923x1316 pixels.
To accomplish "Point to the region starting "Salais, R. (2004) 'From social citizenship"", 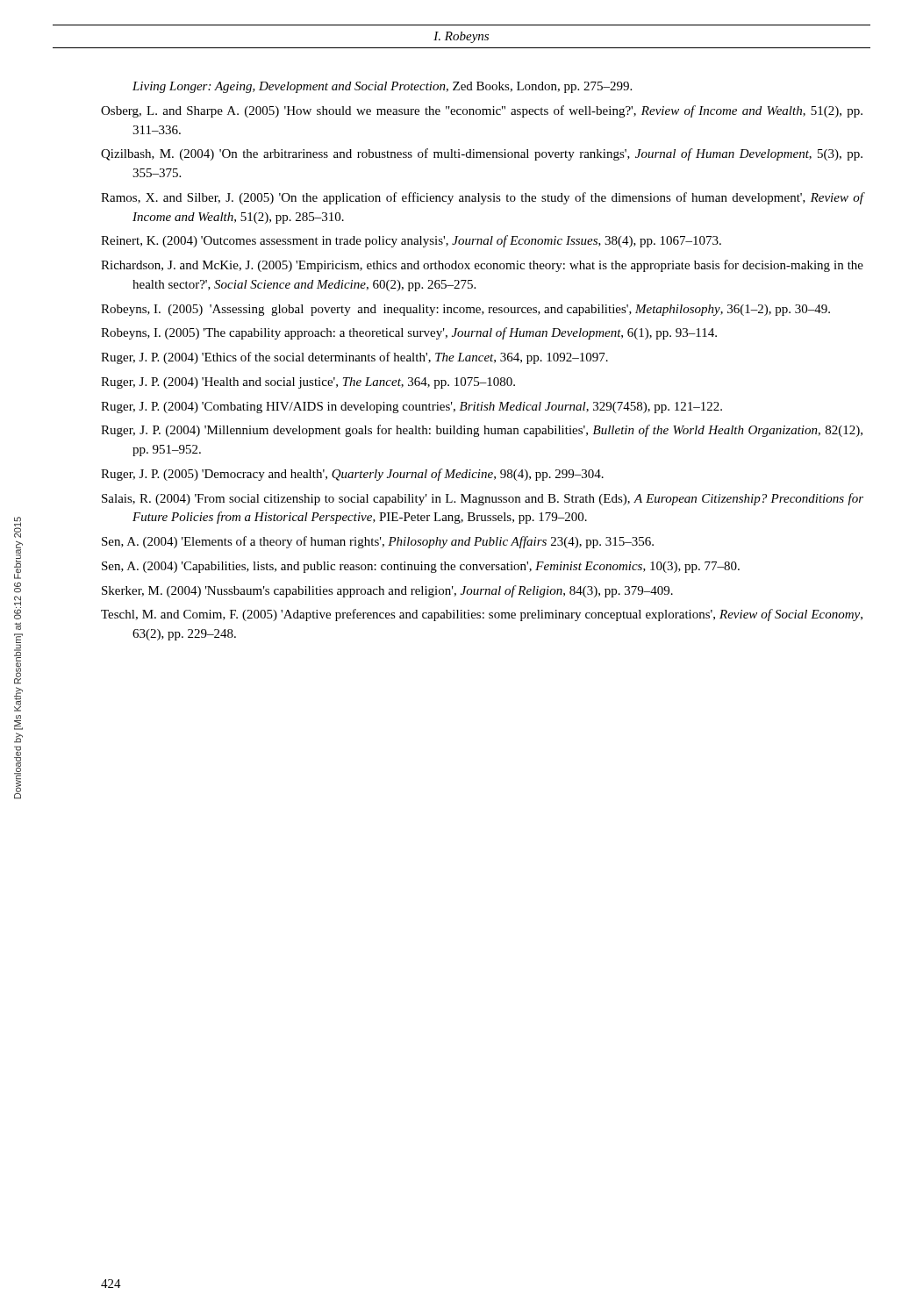I will (x=482, y=507).
